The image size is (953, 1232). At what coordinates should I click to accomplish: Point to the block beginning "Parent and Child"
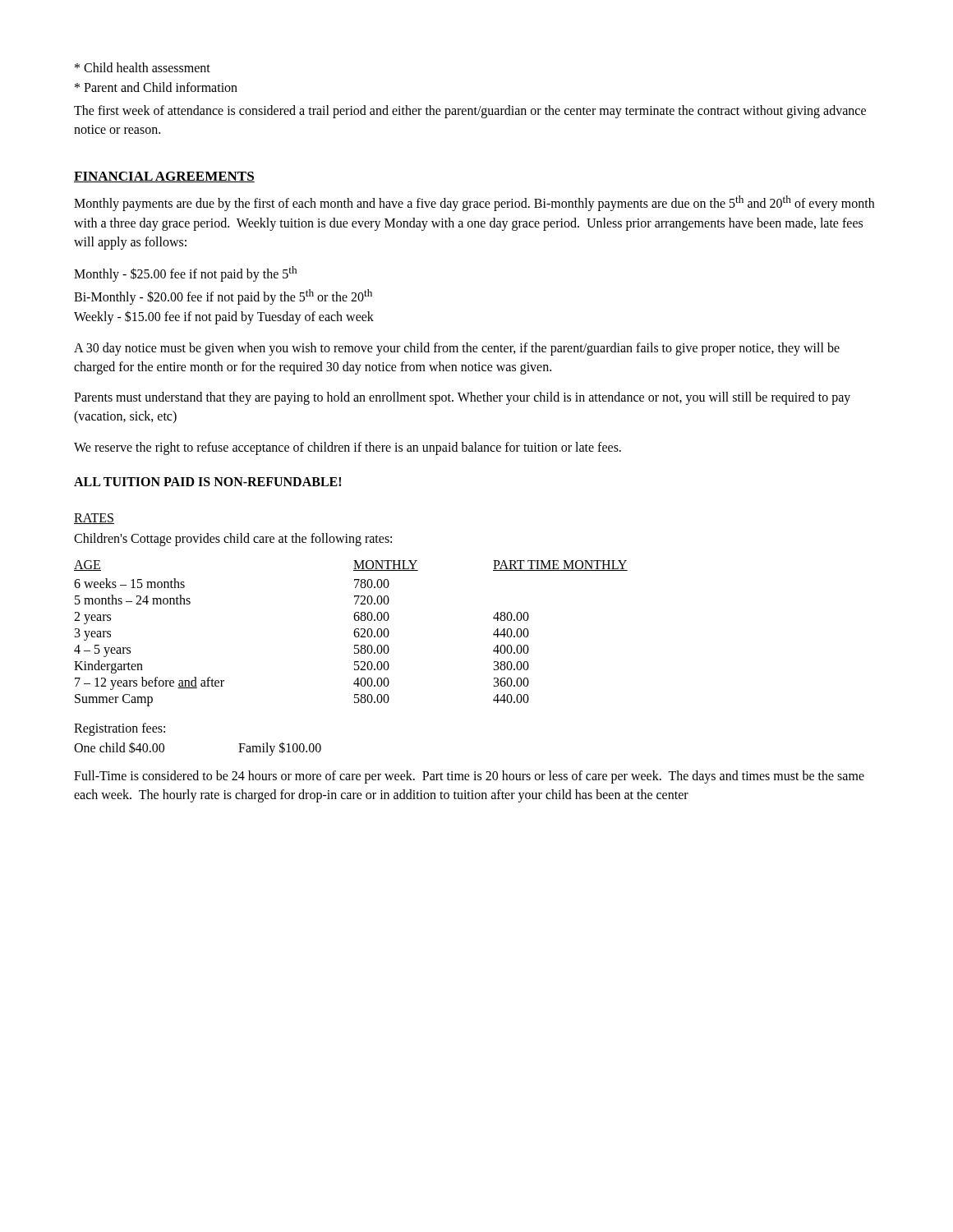(156, 88)
